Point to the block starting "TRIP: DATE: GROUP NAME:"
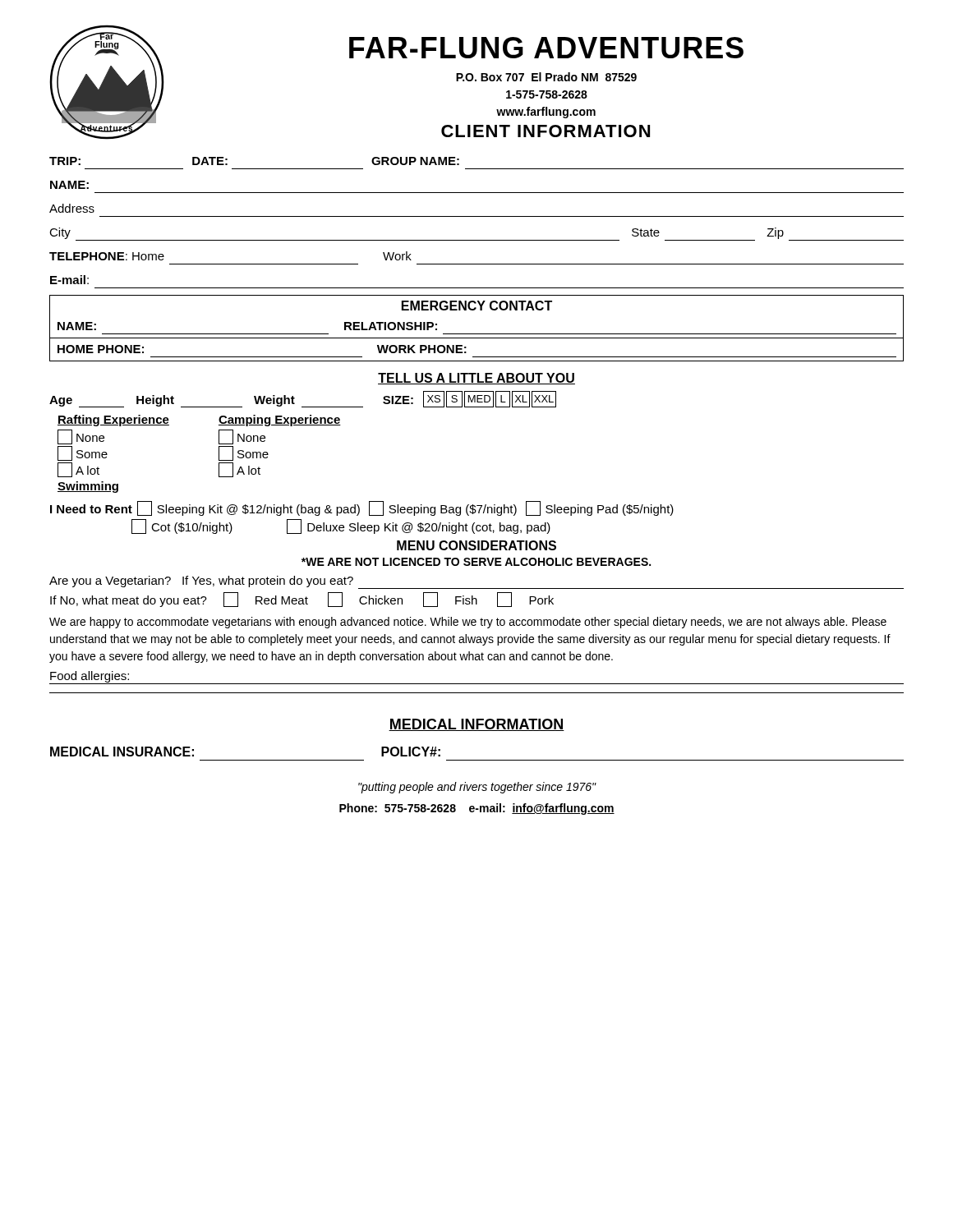 pos(476,161)
